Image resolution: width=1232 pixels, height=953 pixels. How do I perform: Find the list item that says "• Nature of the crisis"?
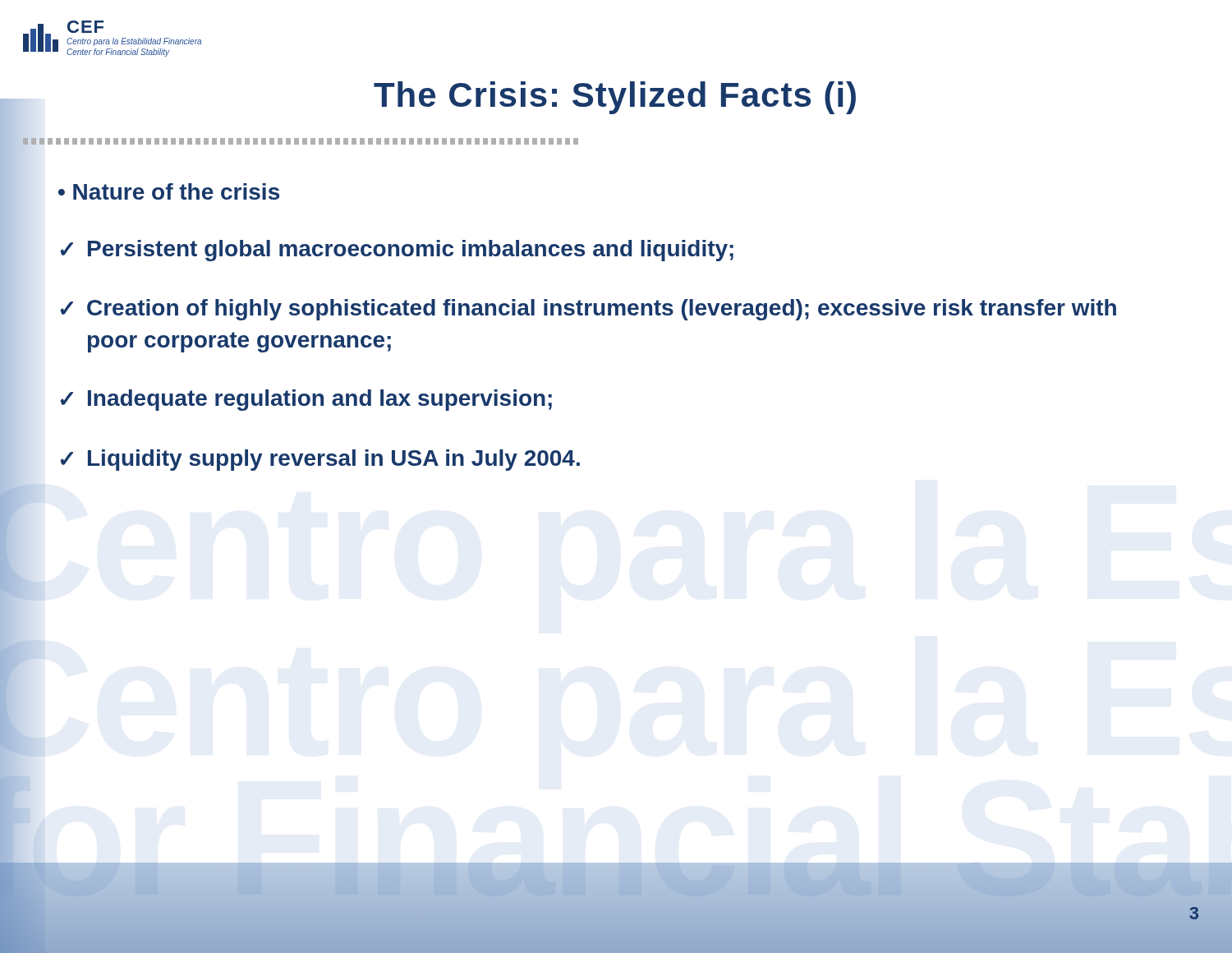[169, 192]
